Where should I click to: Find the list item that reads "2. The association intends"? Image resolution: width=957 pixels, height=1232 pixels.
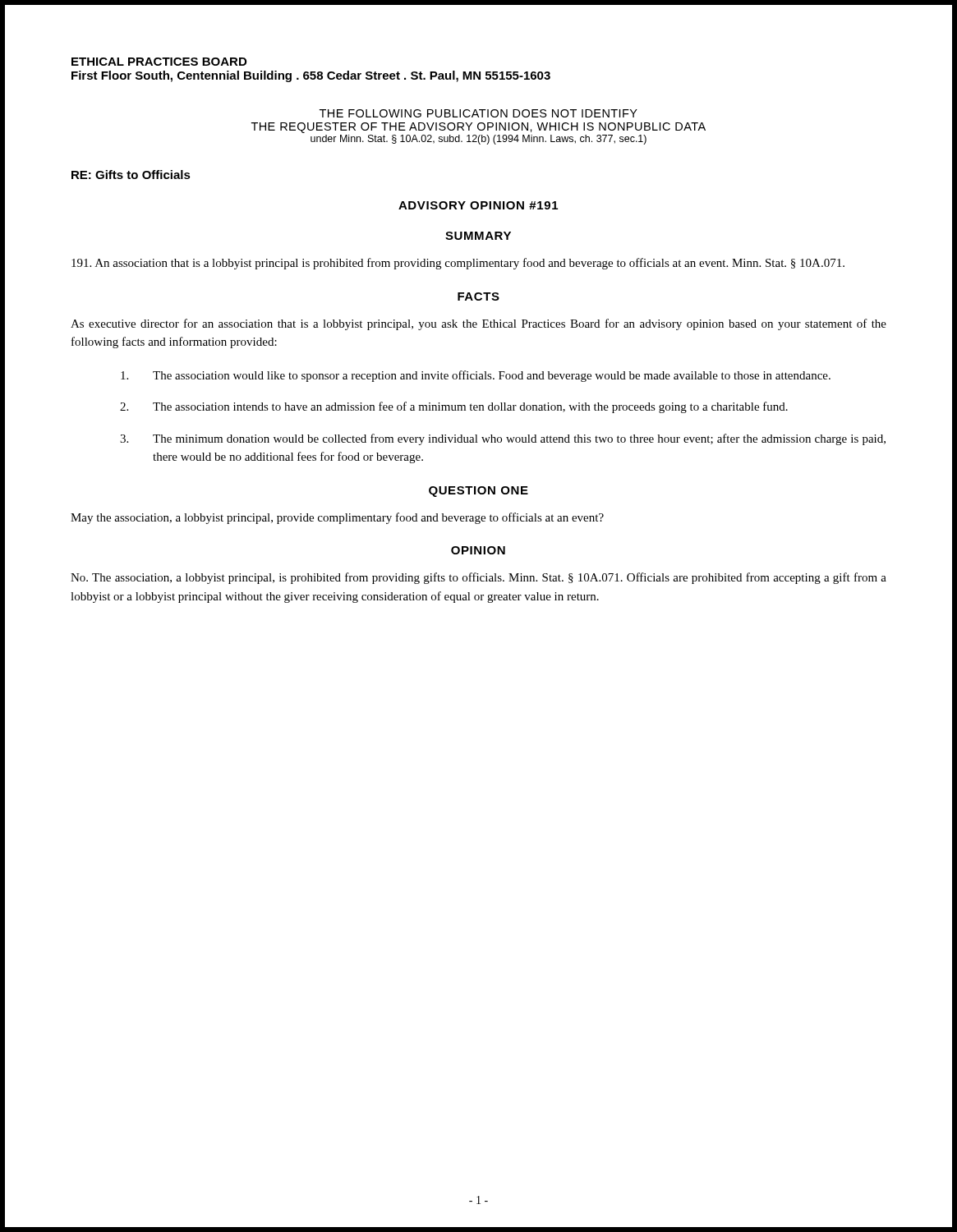(503, 407)
